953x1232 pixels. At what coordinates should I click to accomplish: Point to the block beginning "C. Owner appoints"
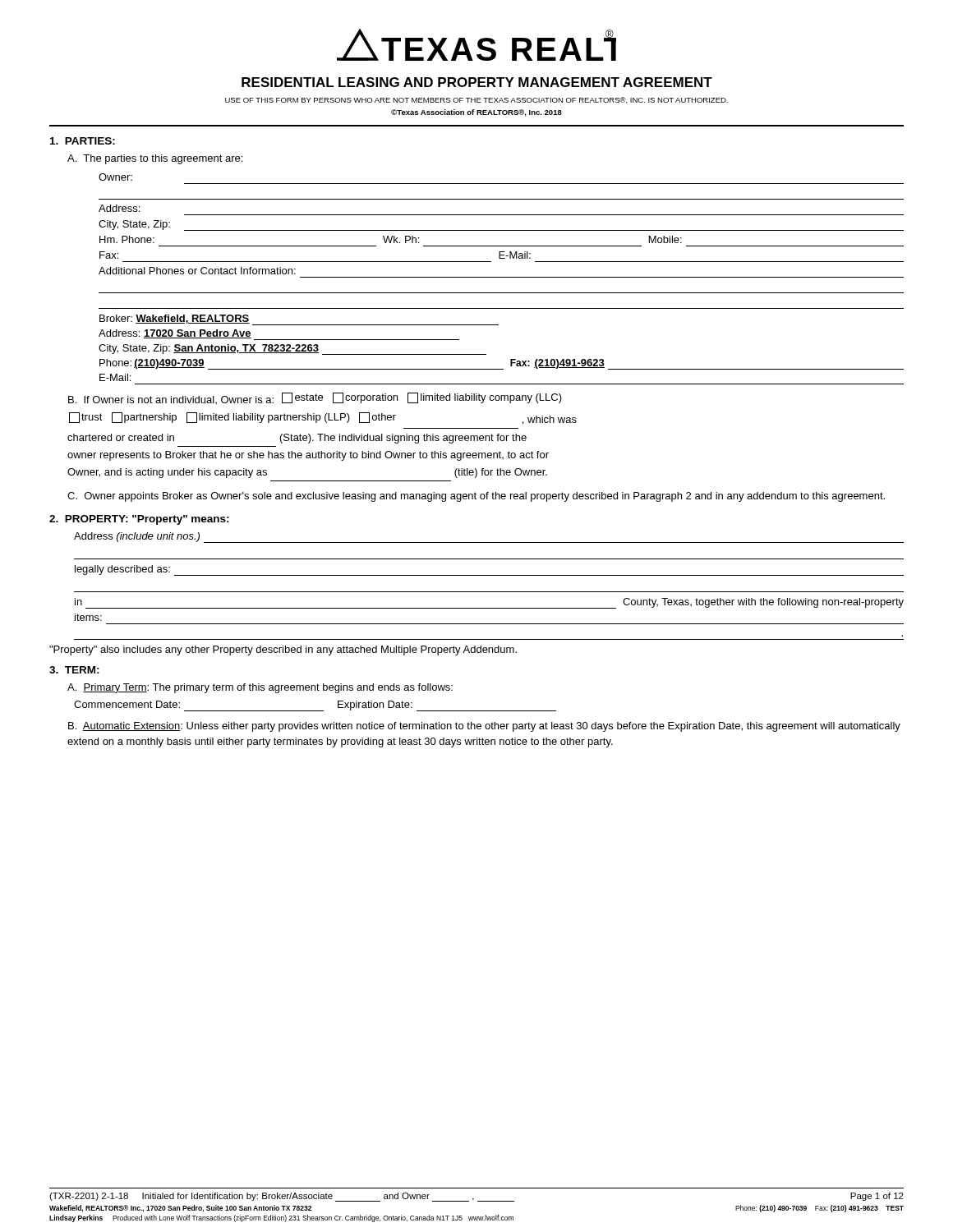(477, 496)
